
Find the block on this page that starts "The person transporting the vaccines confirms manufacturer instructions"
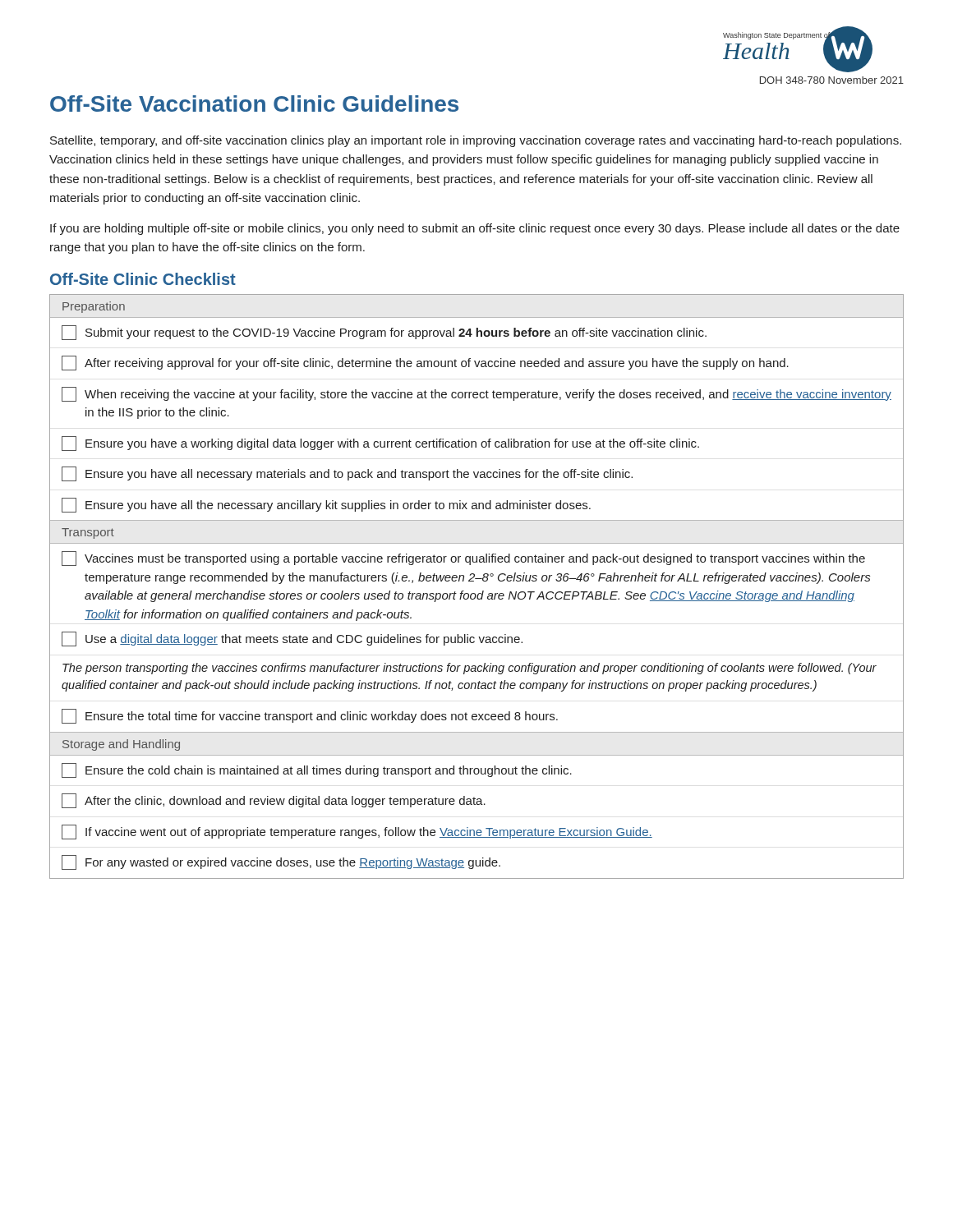pos(469,676)
